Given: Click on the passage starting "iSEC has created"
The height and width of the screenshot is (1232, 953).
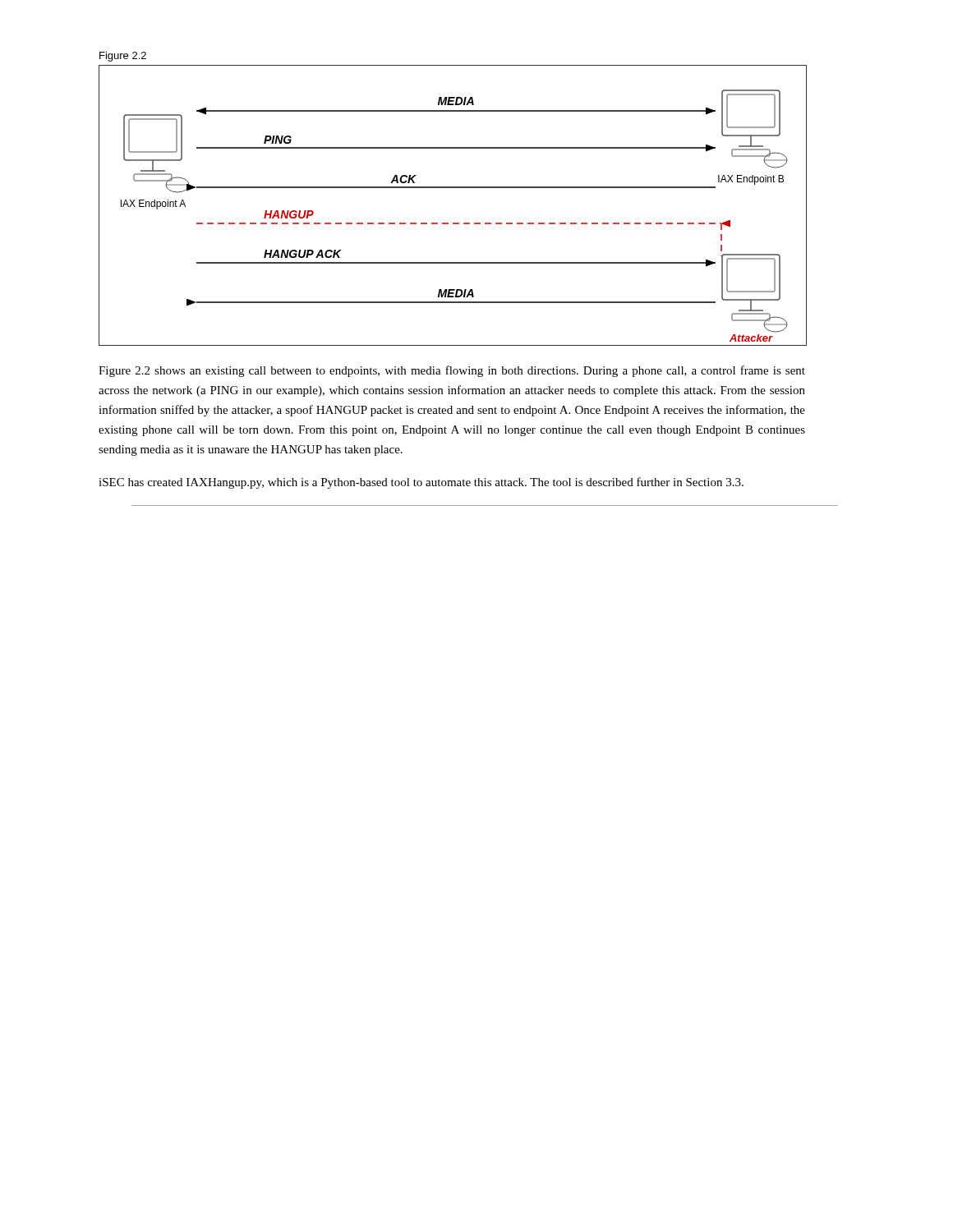Looking at the screenshot, I should click(452, 482).
